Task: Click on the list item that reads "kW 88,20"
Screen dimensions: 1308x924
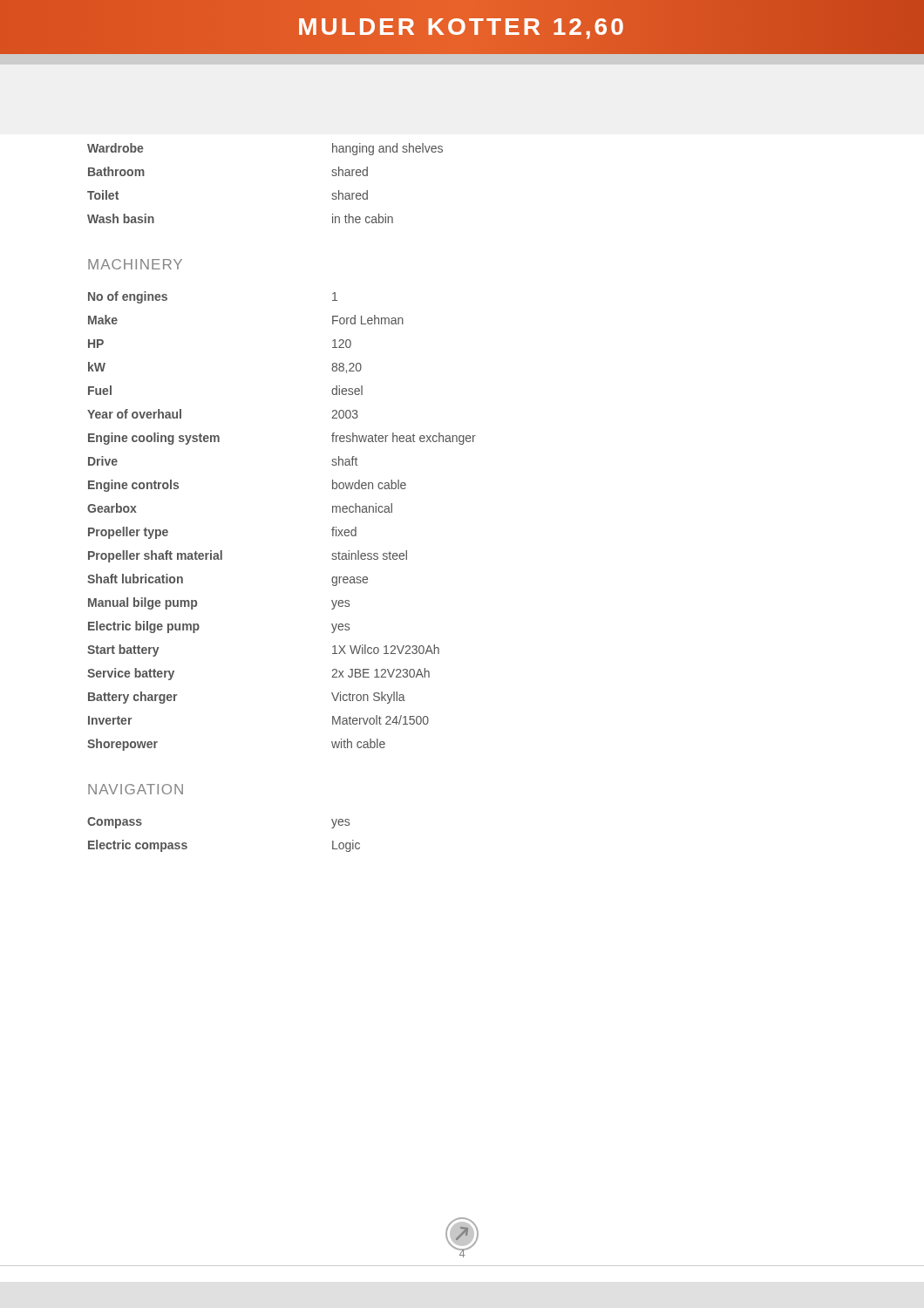Action: point(96,368)
